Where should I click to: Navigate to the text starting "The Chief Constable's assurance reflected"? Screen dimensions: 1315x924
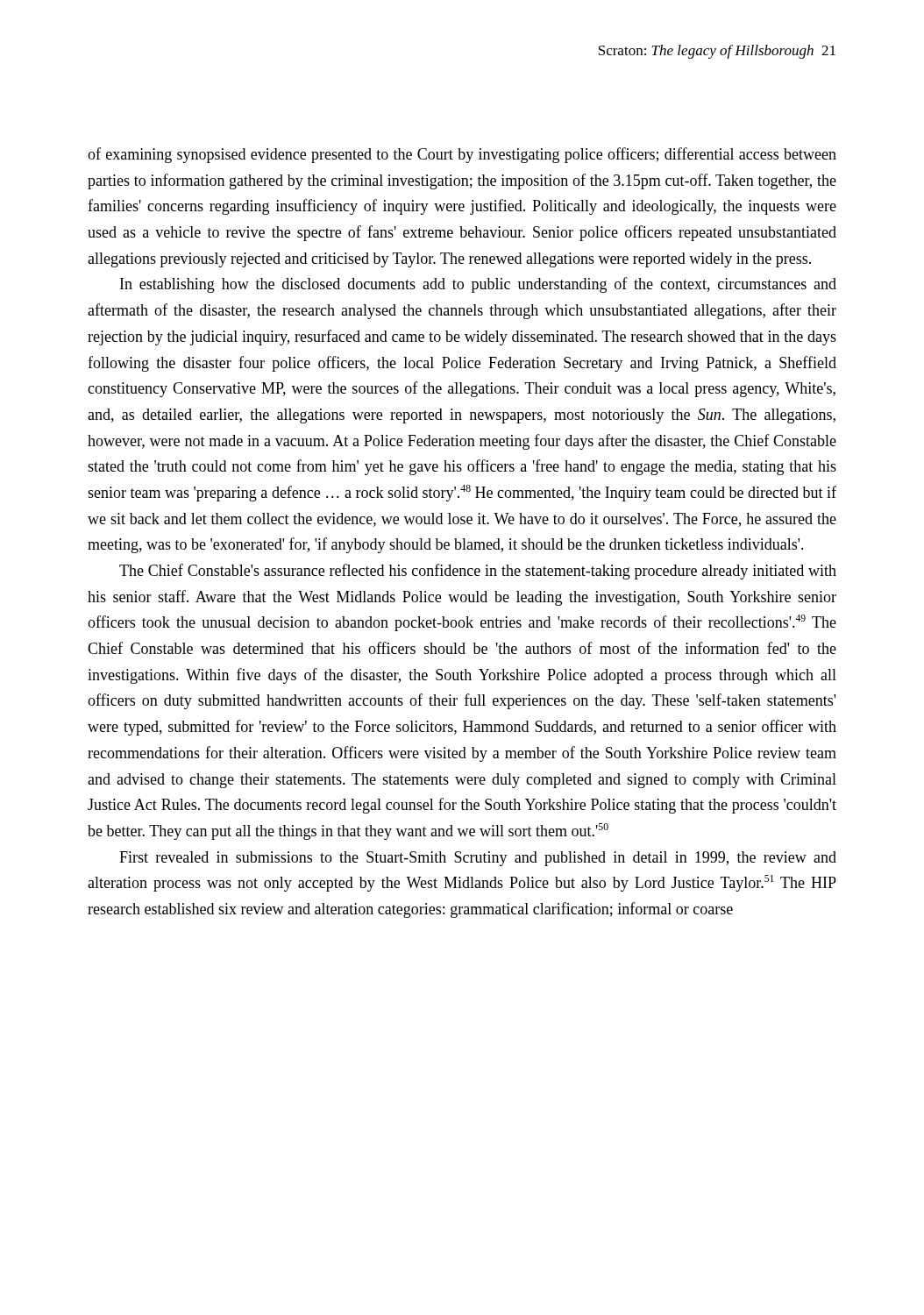(x=462, y=702)
